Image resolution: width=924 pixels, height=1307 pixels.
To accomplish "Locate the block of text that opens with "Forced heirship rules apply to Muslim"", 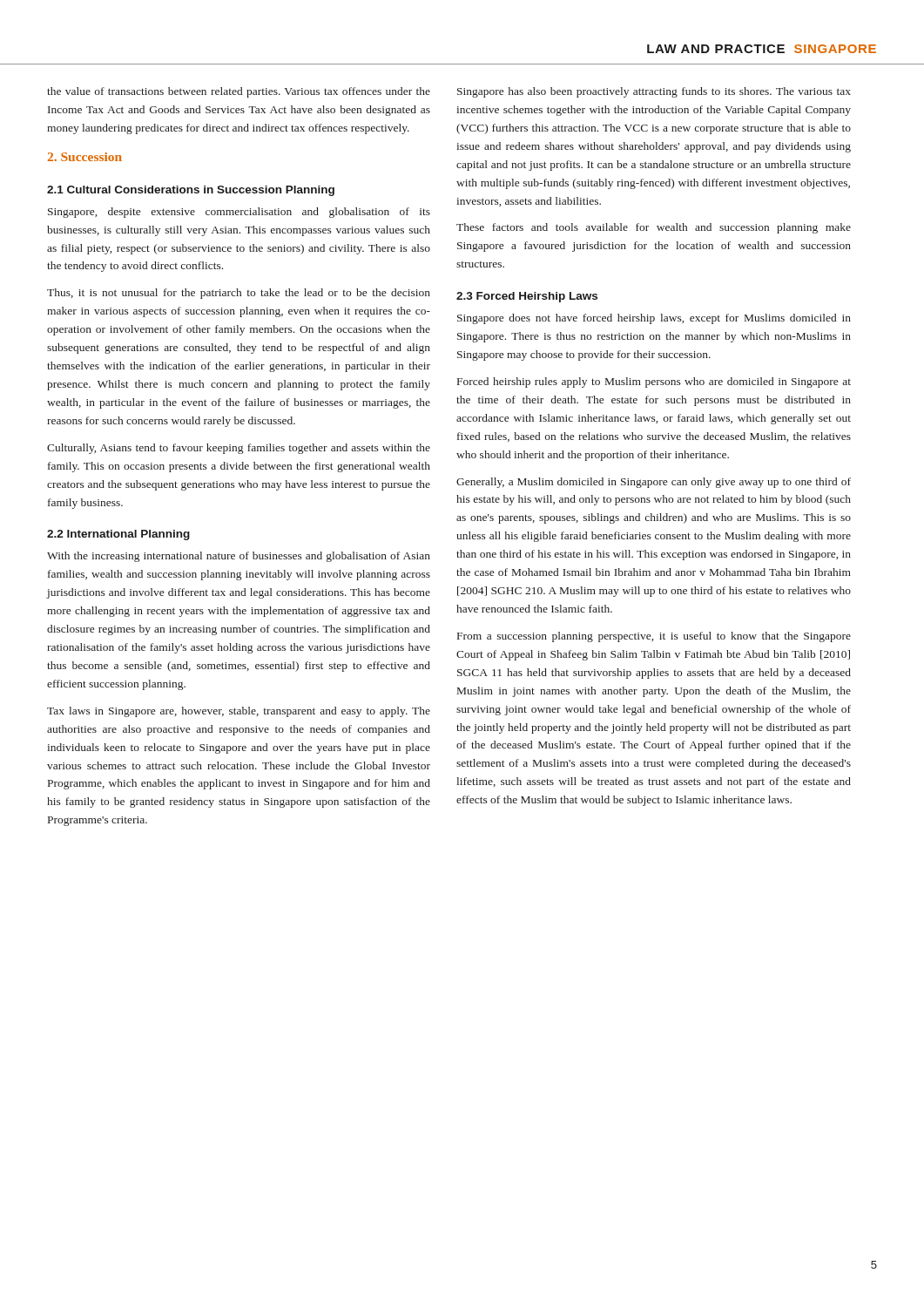I will (654, 418).
